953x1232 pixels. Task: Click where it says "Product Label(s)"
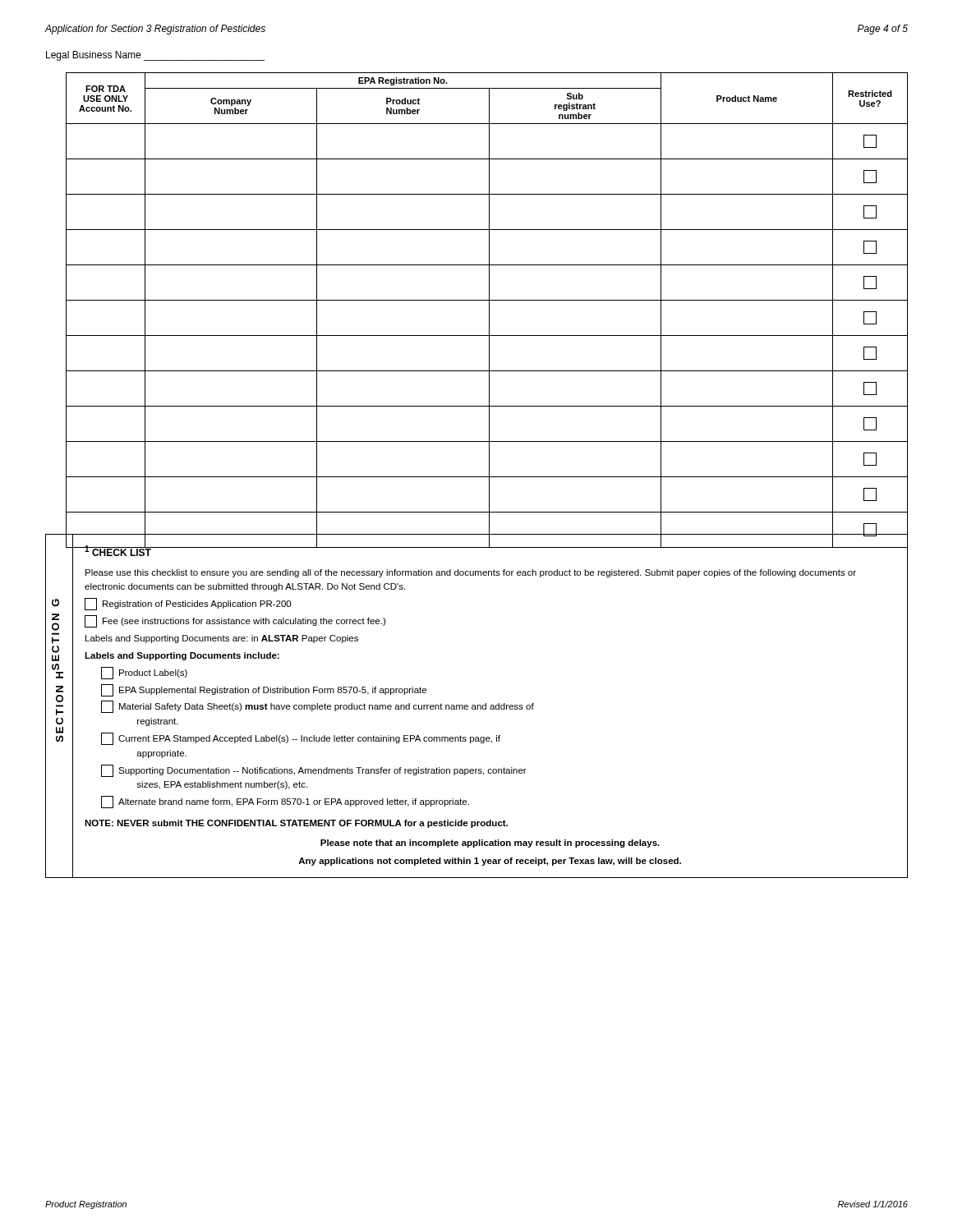click(x=144, y=673)
